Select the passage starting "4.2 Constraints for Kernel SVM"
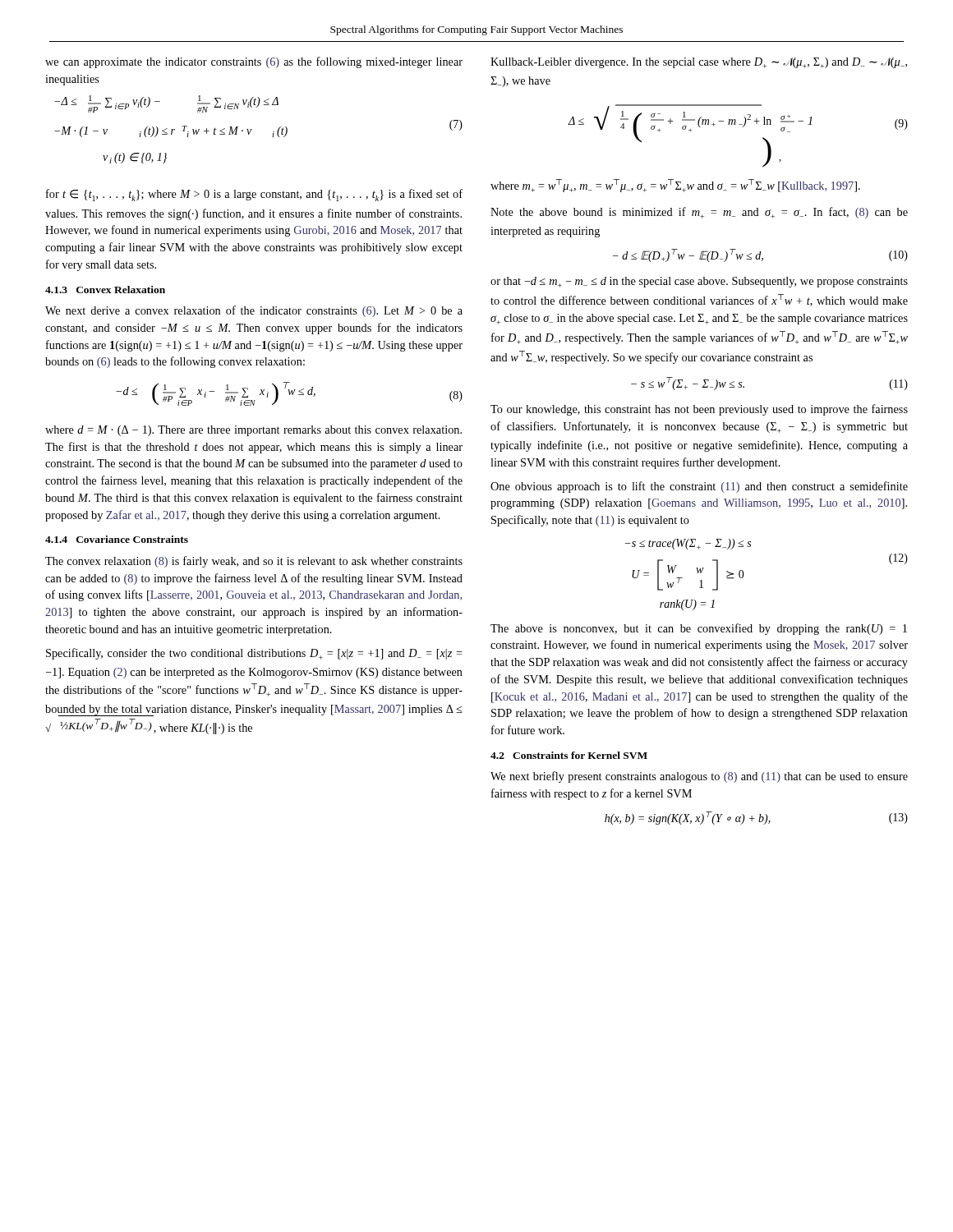Viewport: 953px width, 1232px height. point(569,755)
